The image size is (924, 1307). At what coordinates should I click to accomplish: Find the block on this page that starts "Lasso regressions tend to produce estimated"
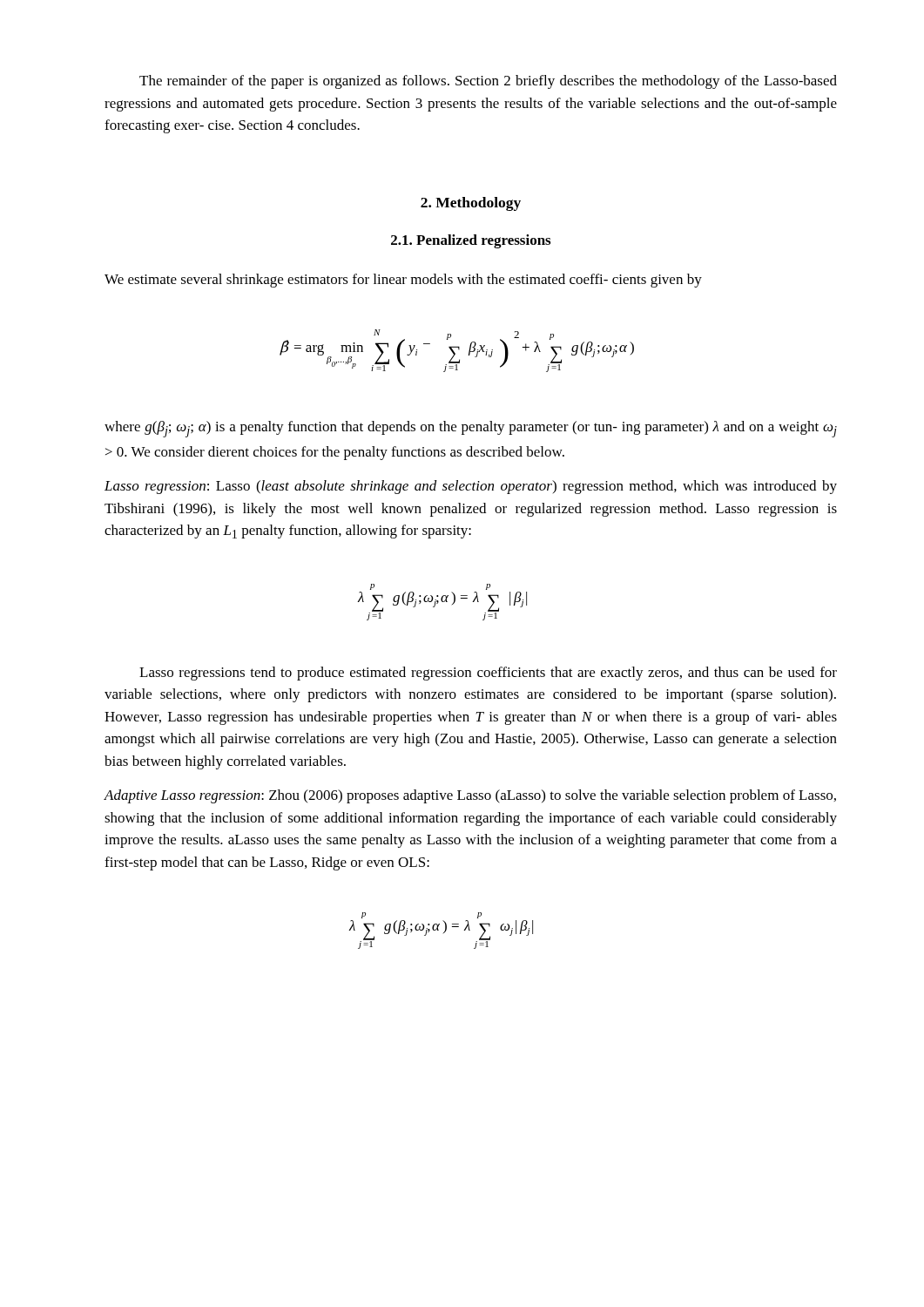(471, 716)
